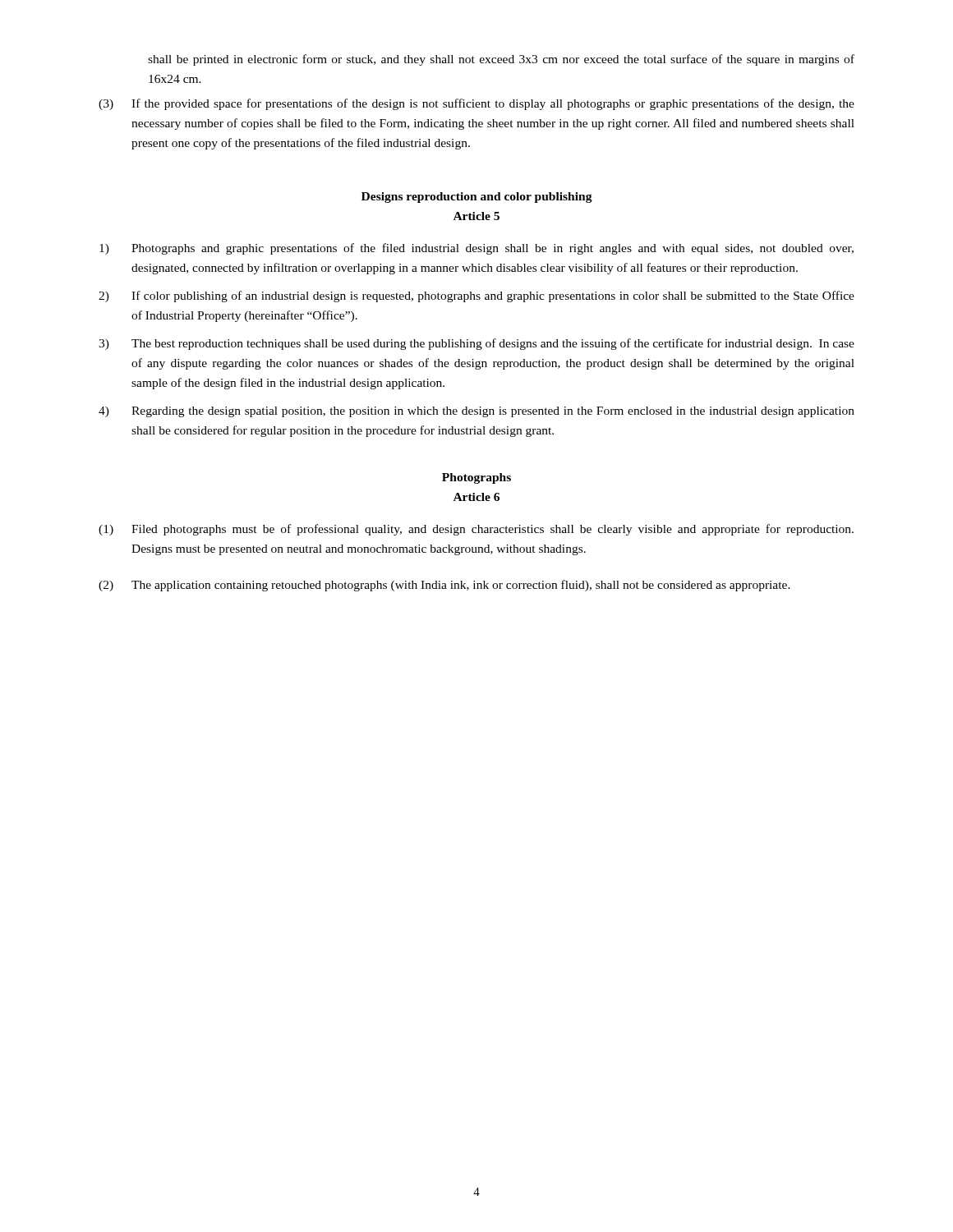Find the text starting "4) Regarding the design spatial"
This screenshot has height=1232, width=953.
coord(476,421)
